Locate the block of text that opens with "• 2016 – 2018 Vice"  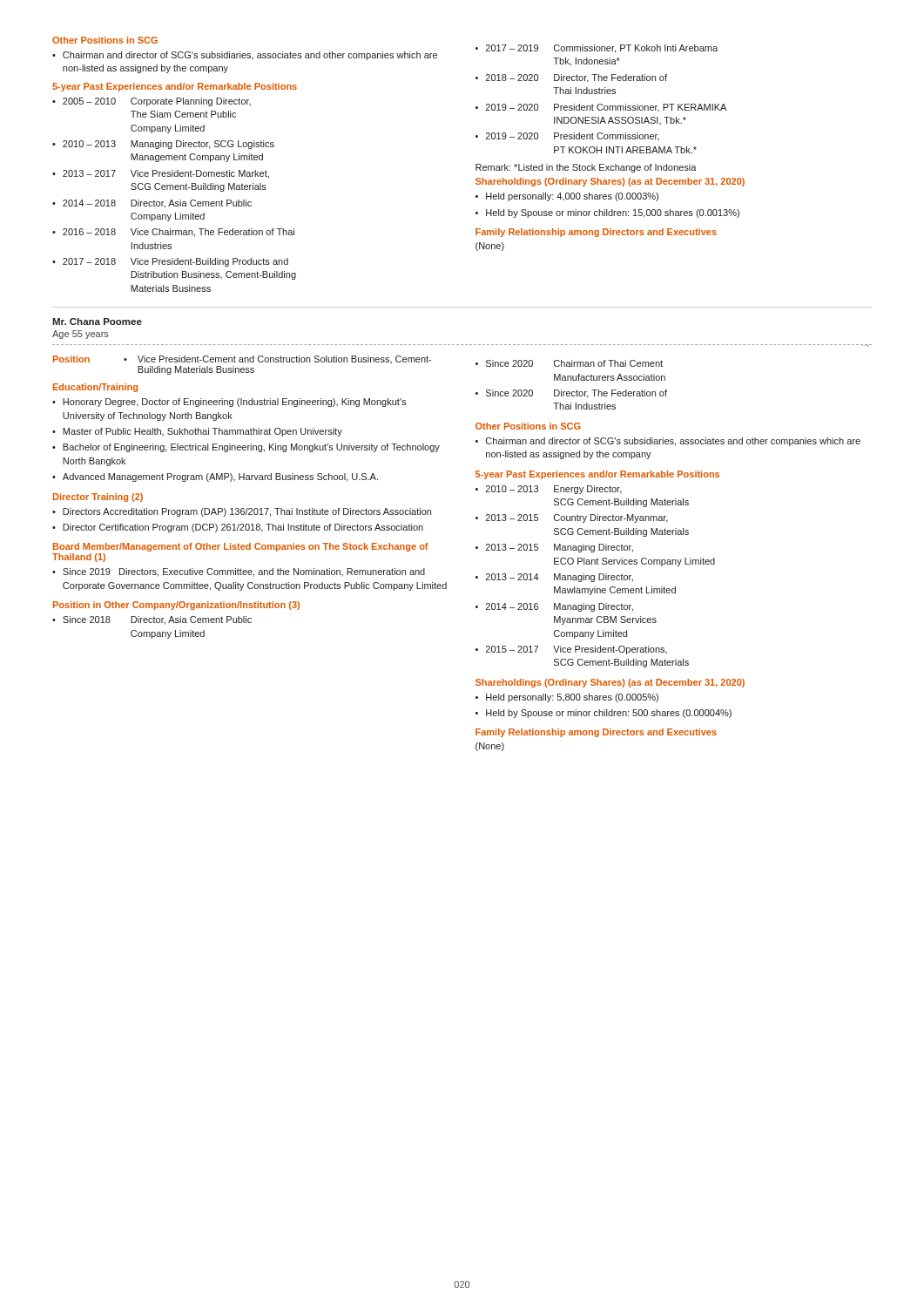[x=251, y=239]
